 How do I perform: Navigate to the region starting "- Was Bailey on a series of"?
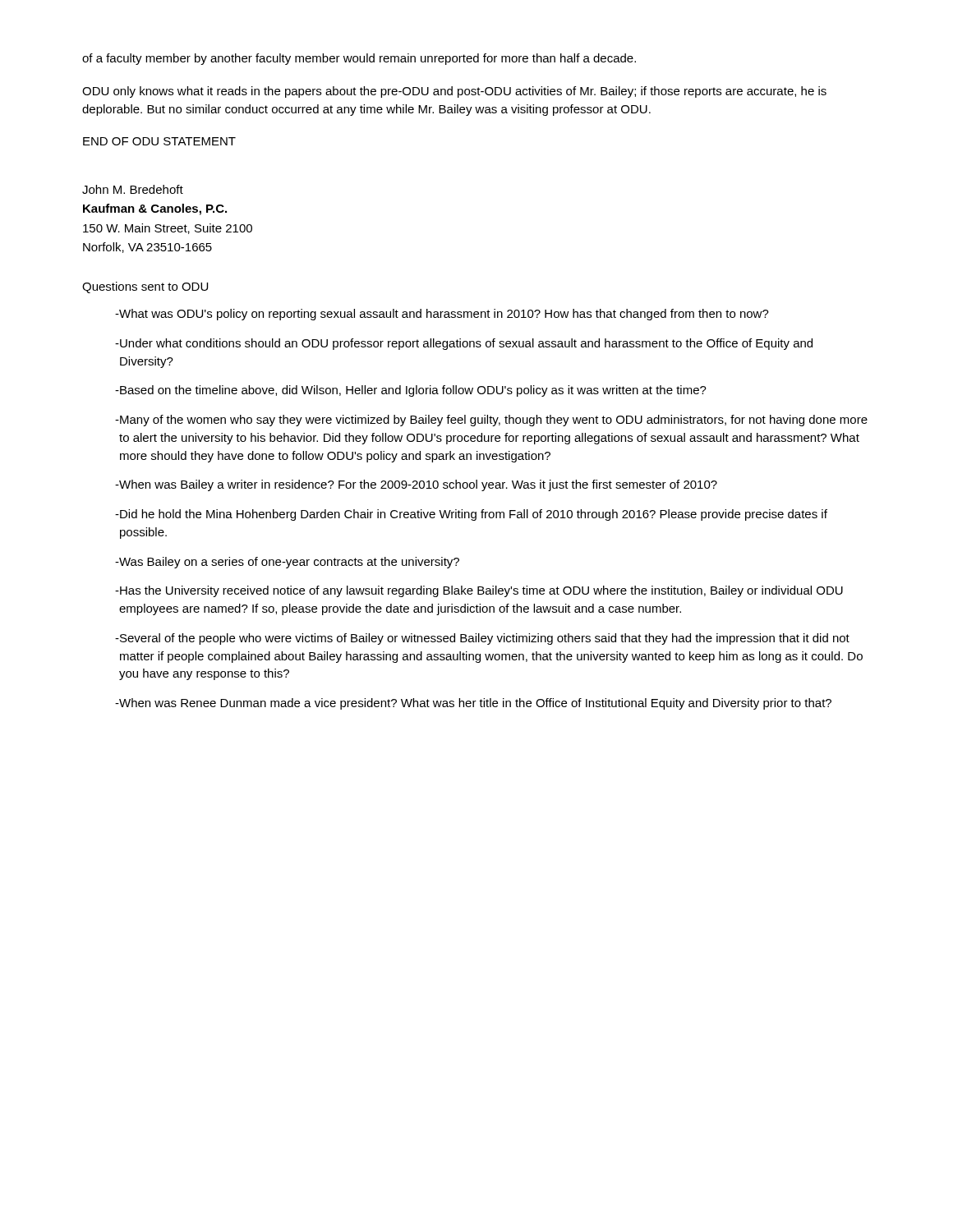click(x=287, y=563)
